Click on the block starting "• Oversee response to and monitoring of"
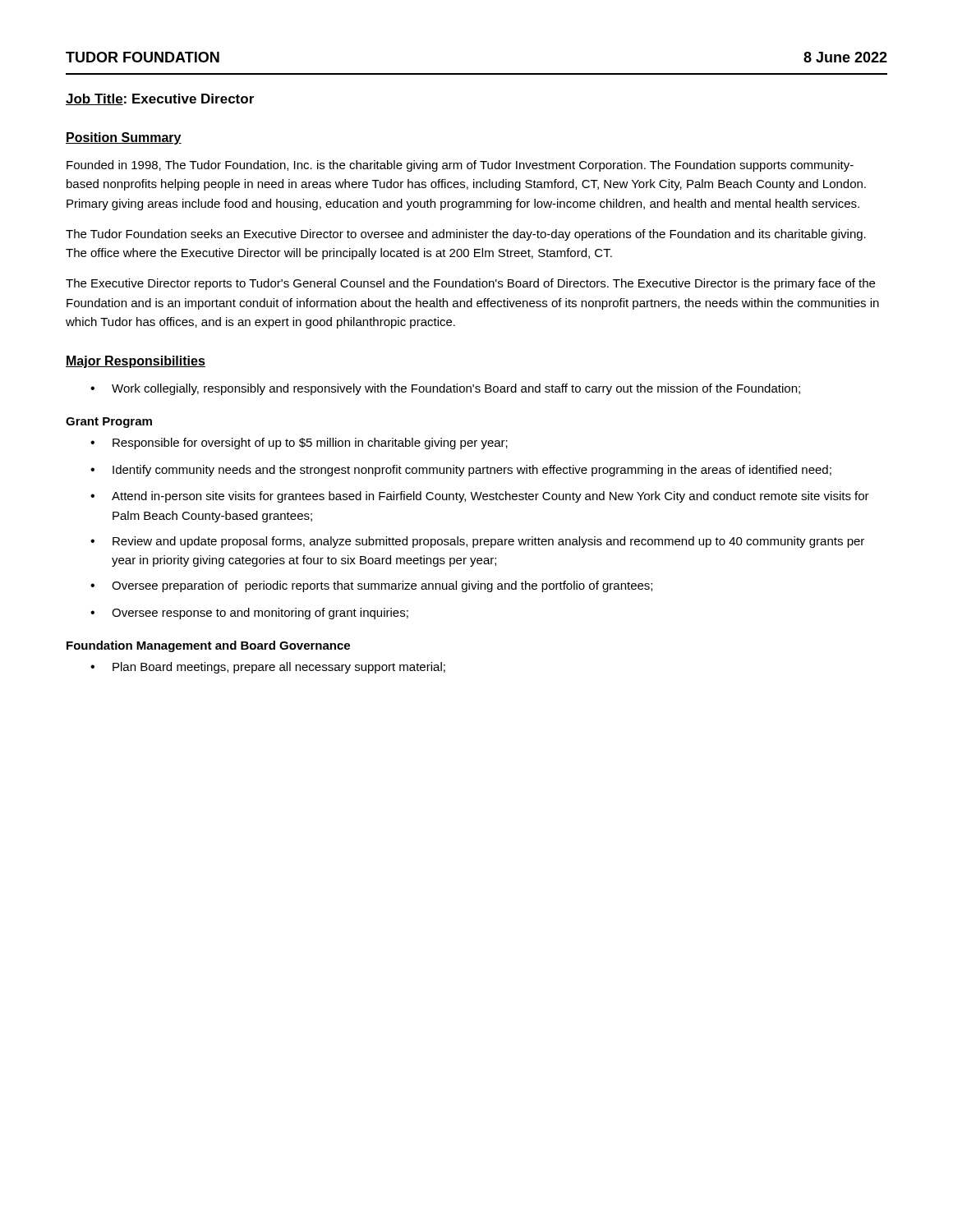The image size is (953, 1232). 249,614
